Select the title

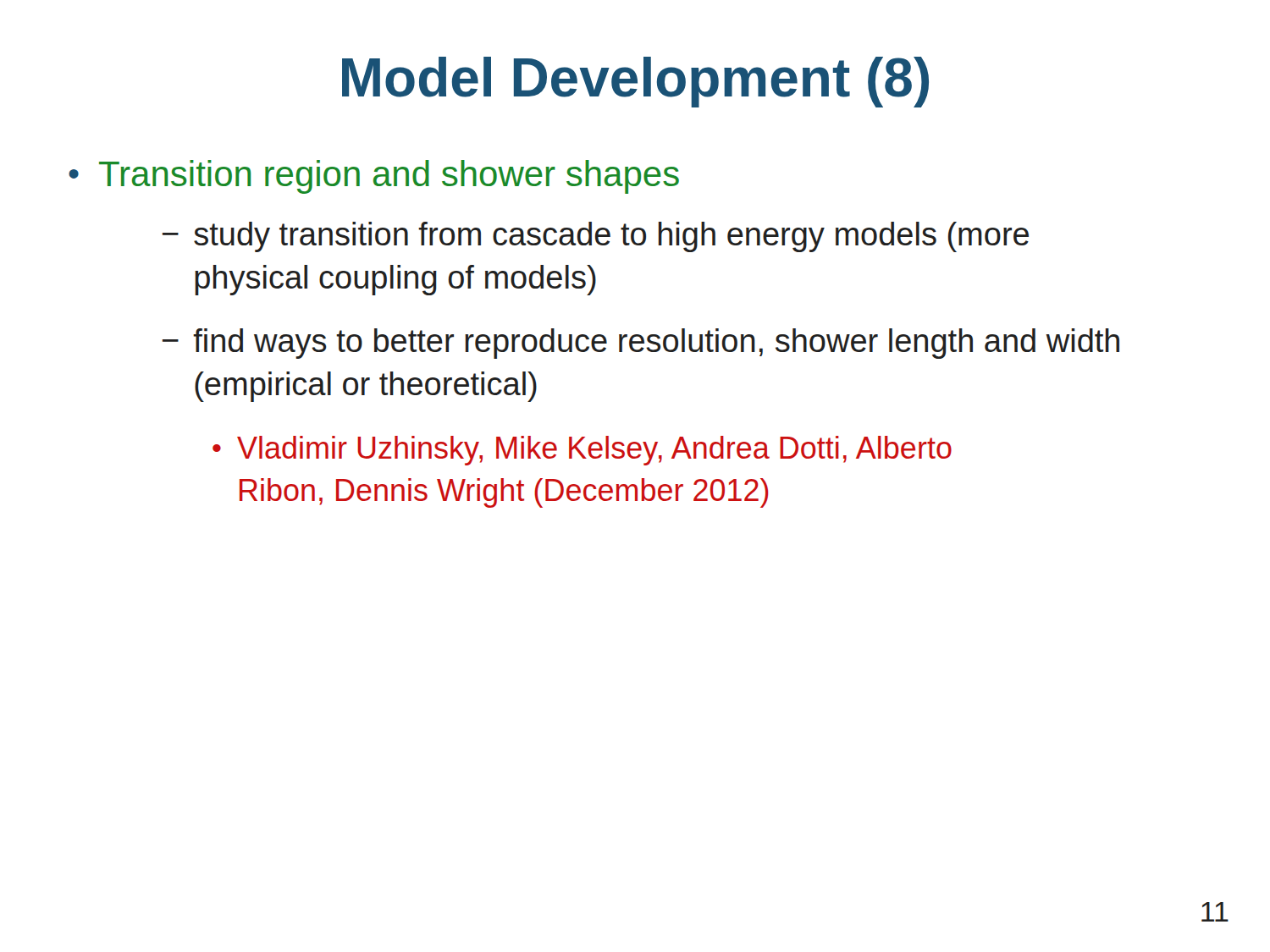click(x=635, y=78)
